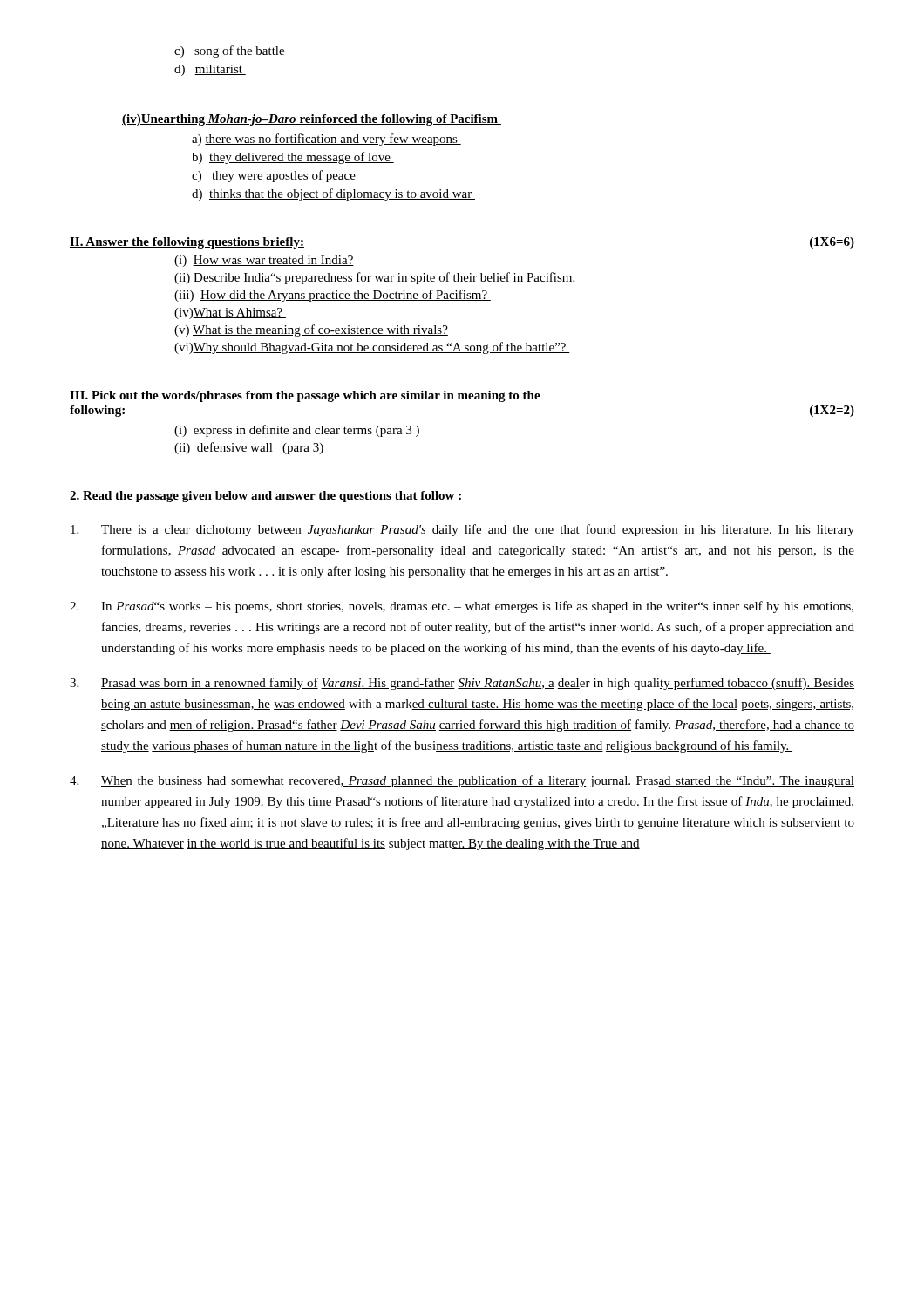Locate the section header with the text "II. Answer the following questions"

200,243
